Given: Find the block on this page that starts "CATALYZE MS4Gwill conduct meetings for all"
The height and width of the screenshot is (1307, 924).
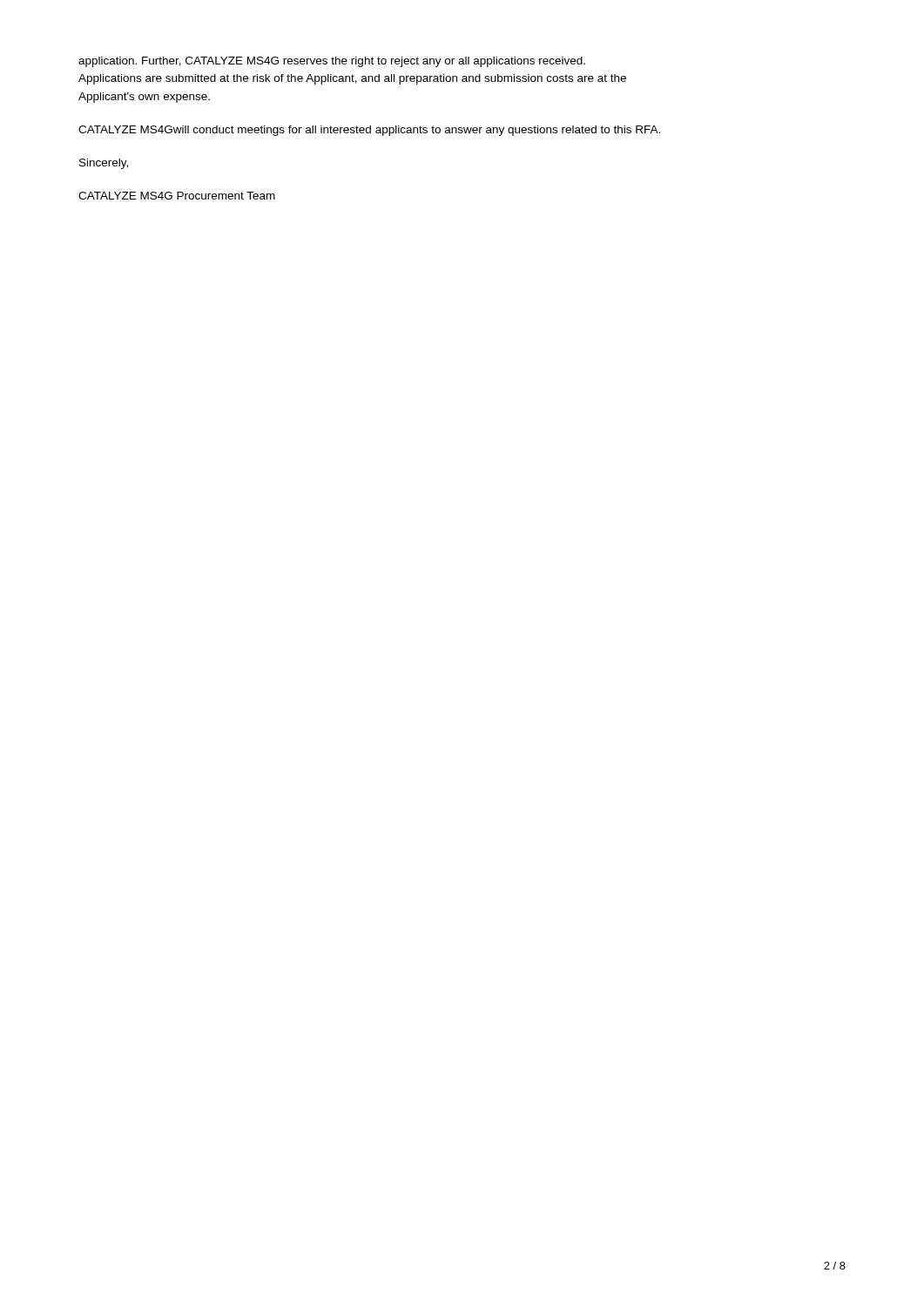Looking at the screenshot, I should coord(370,129).
